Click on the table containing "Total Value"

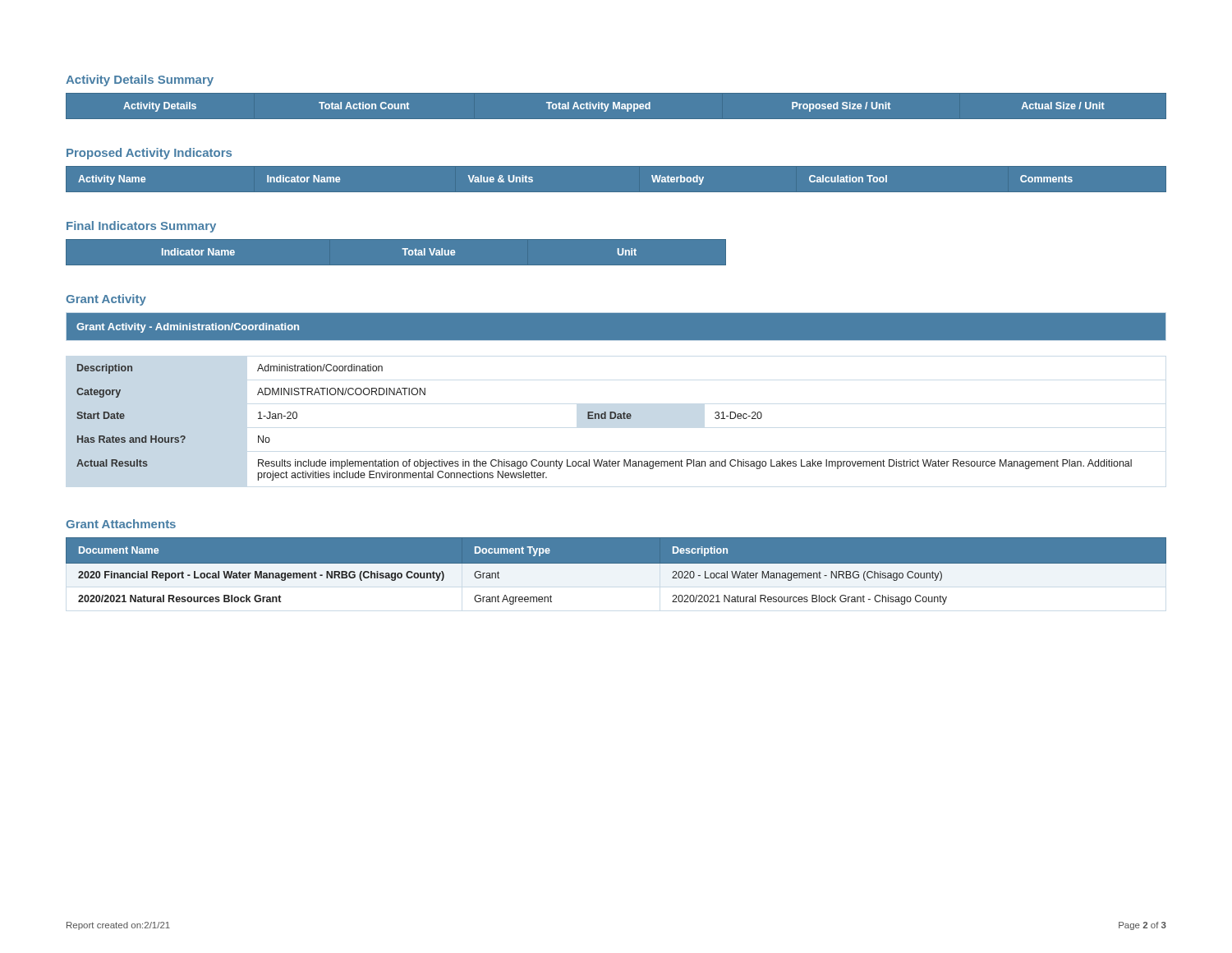point(616,252)
